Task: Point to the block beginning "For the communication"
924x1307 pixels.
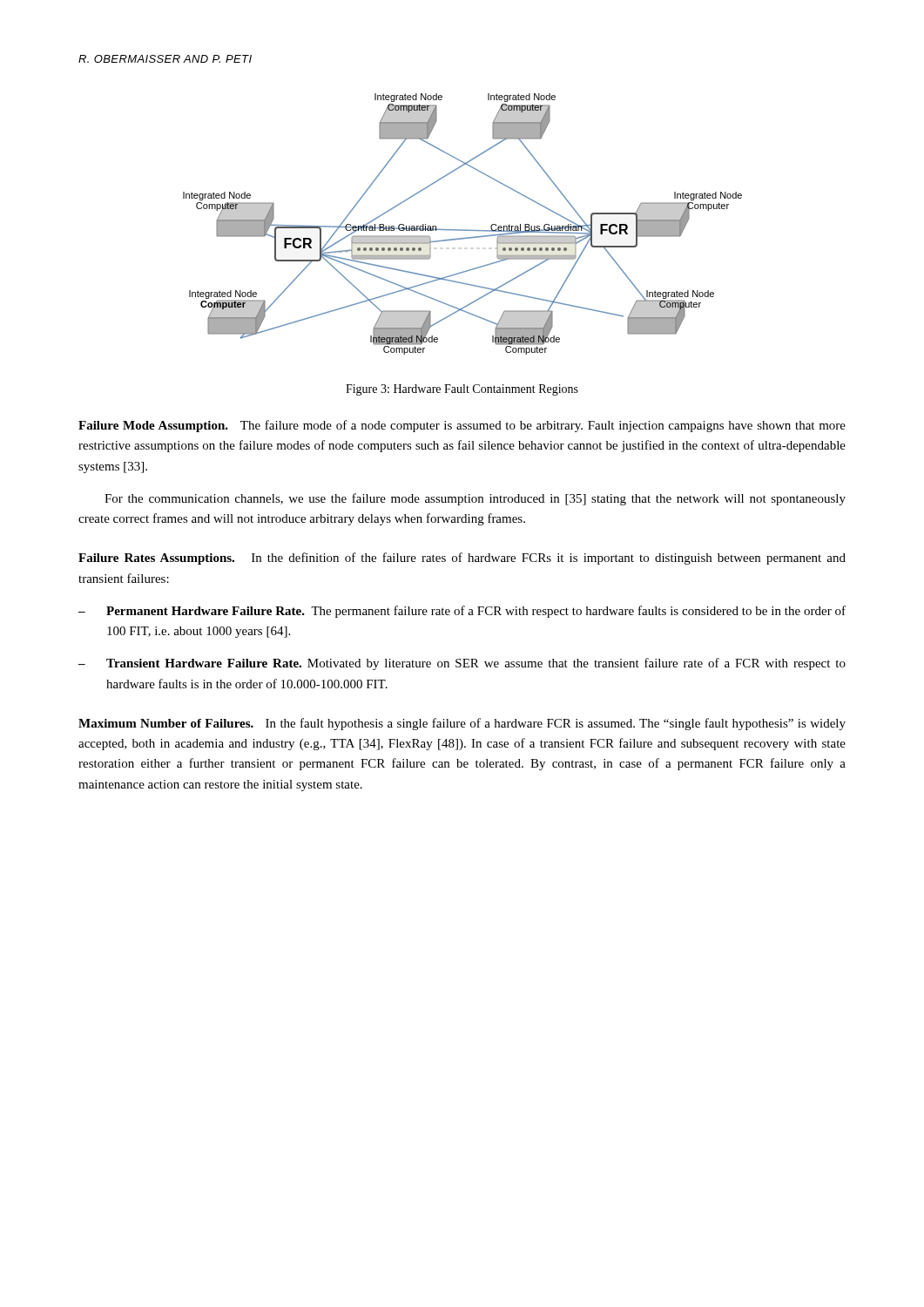Action: tap(462, 508)
